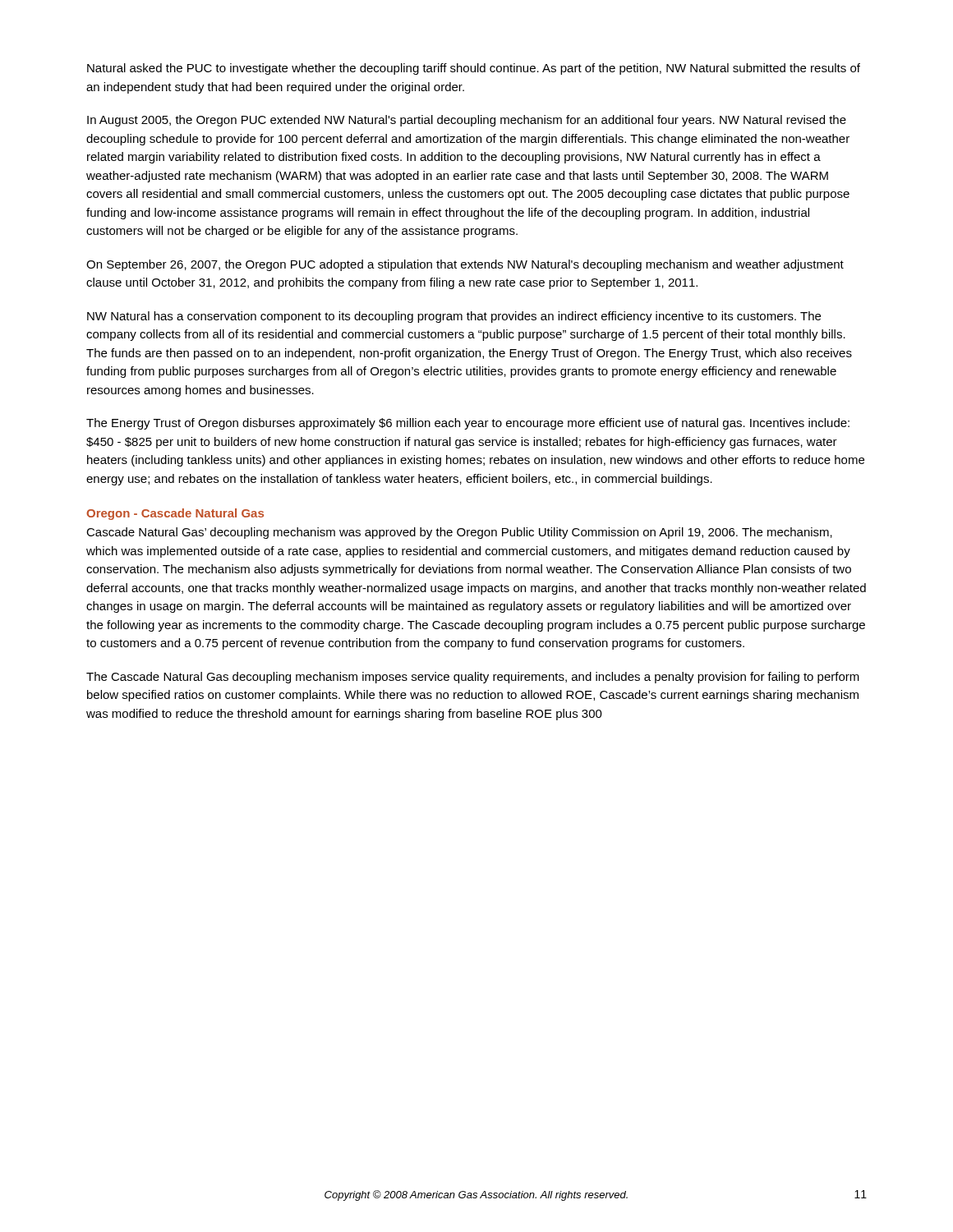Screen dimensions: 1232x953
Task: Select the block starting "The Energy Trust of"
Action: [476, 450]
